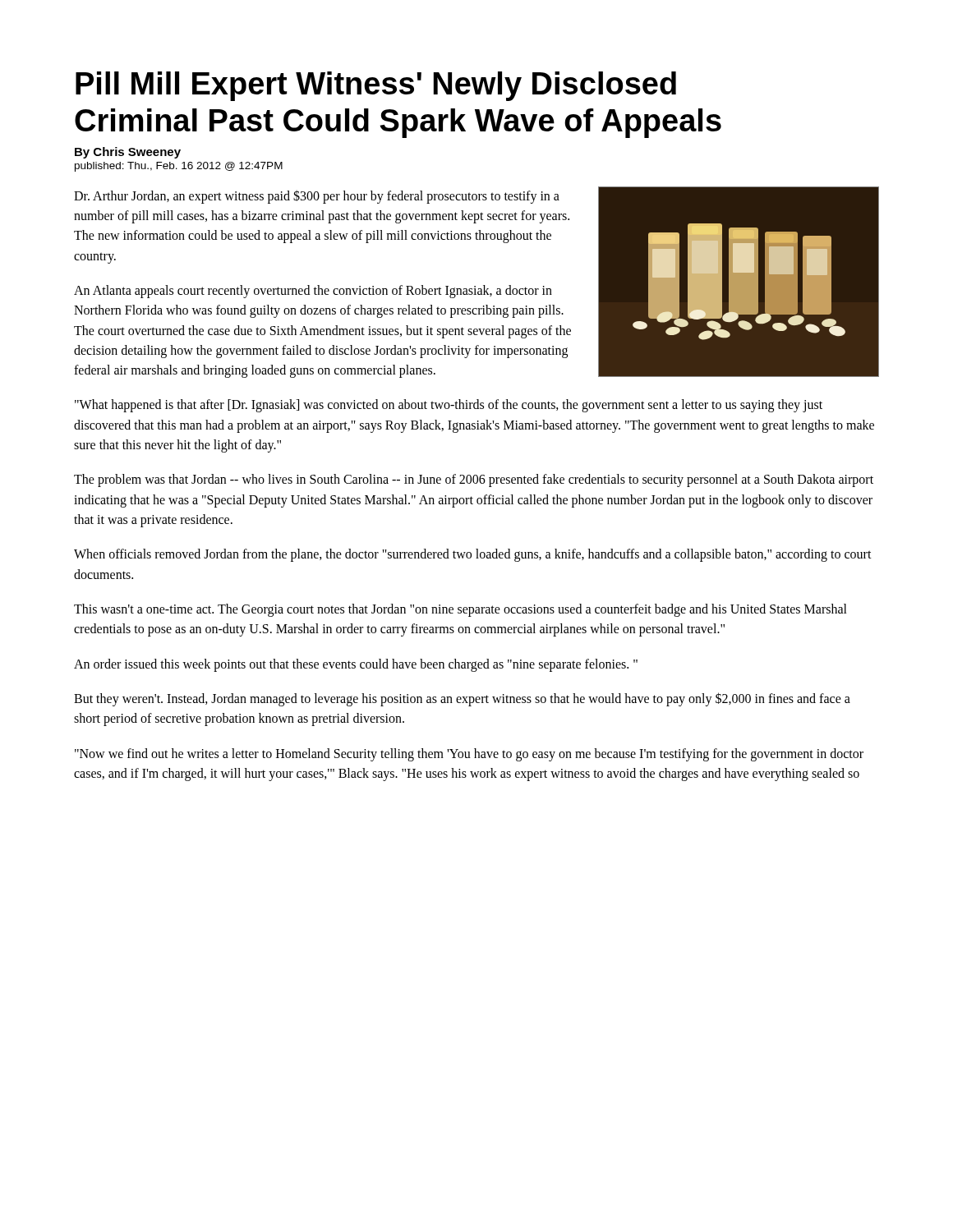The height and width of the screenshot is (1232, 953).
Task: Point to the block beginning "When officials removed Jordan from the plane, the"
Action: [473, 564]
